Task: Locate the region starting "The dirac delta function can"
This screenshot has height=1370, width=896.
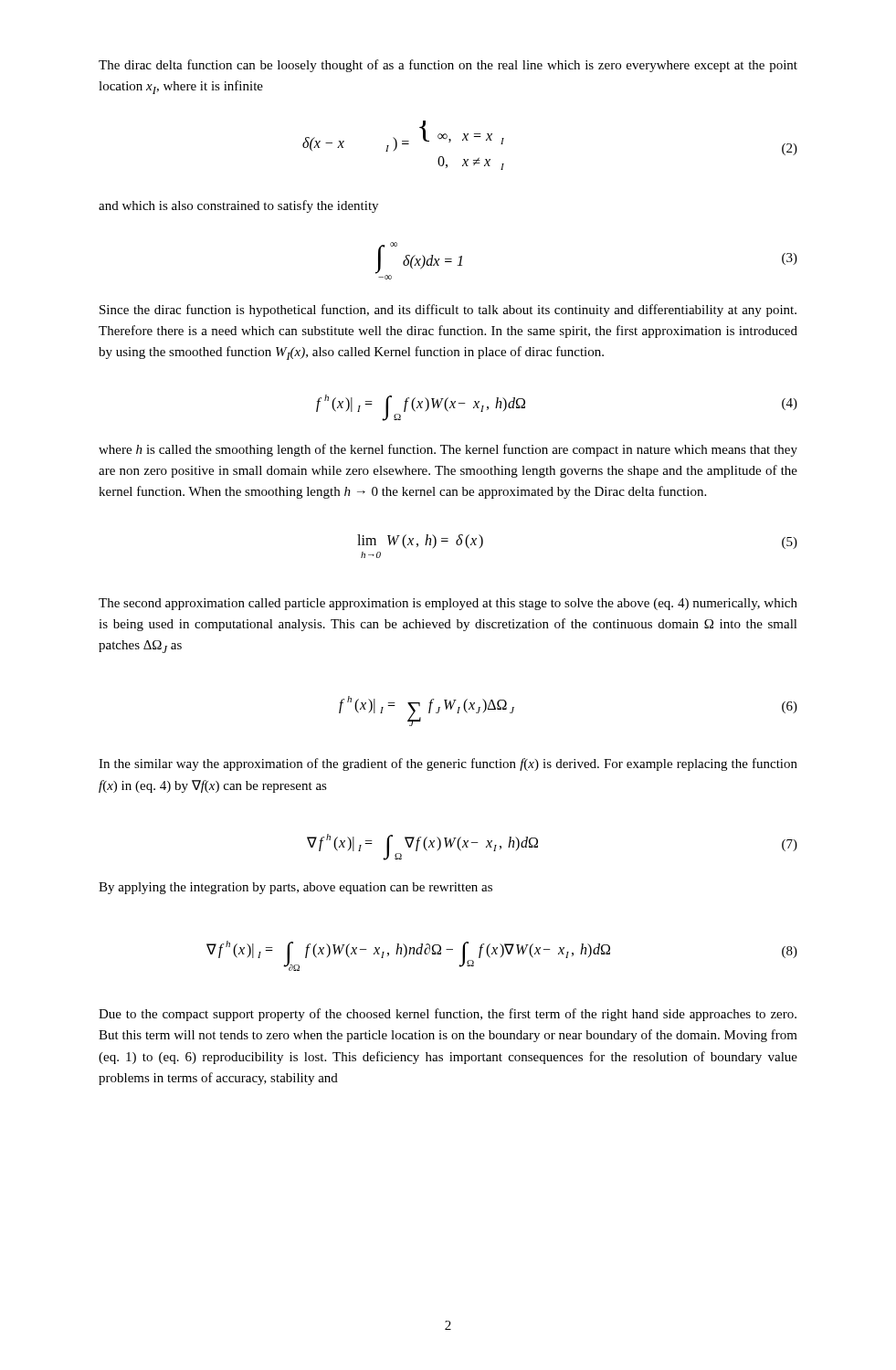Action: pyautogui.click(x=448, y=77)
